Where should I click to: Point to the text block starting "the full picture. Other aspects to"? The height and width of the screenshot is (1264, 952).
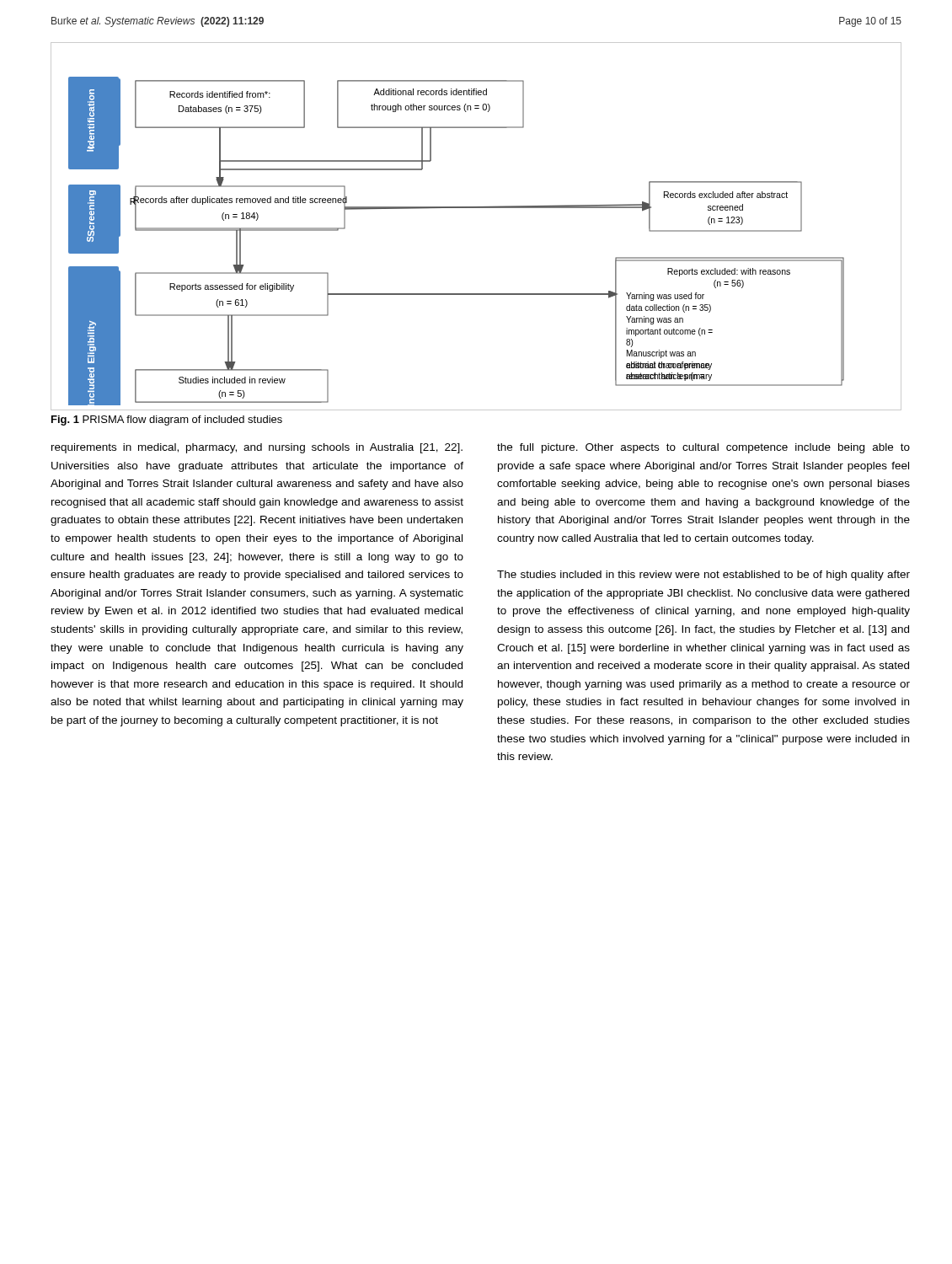(703, 602)
